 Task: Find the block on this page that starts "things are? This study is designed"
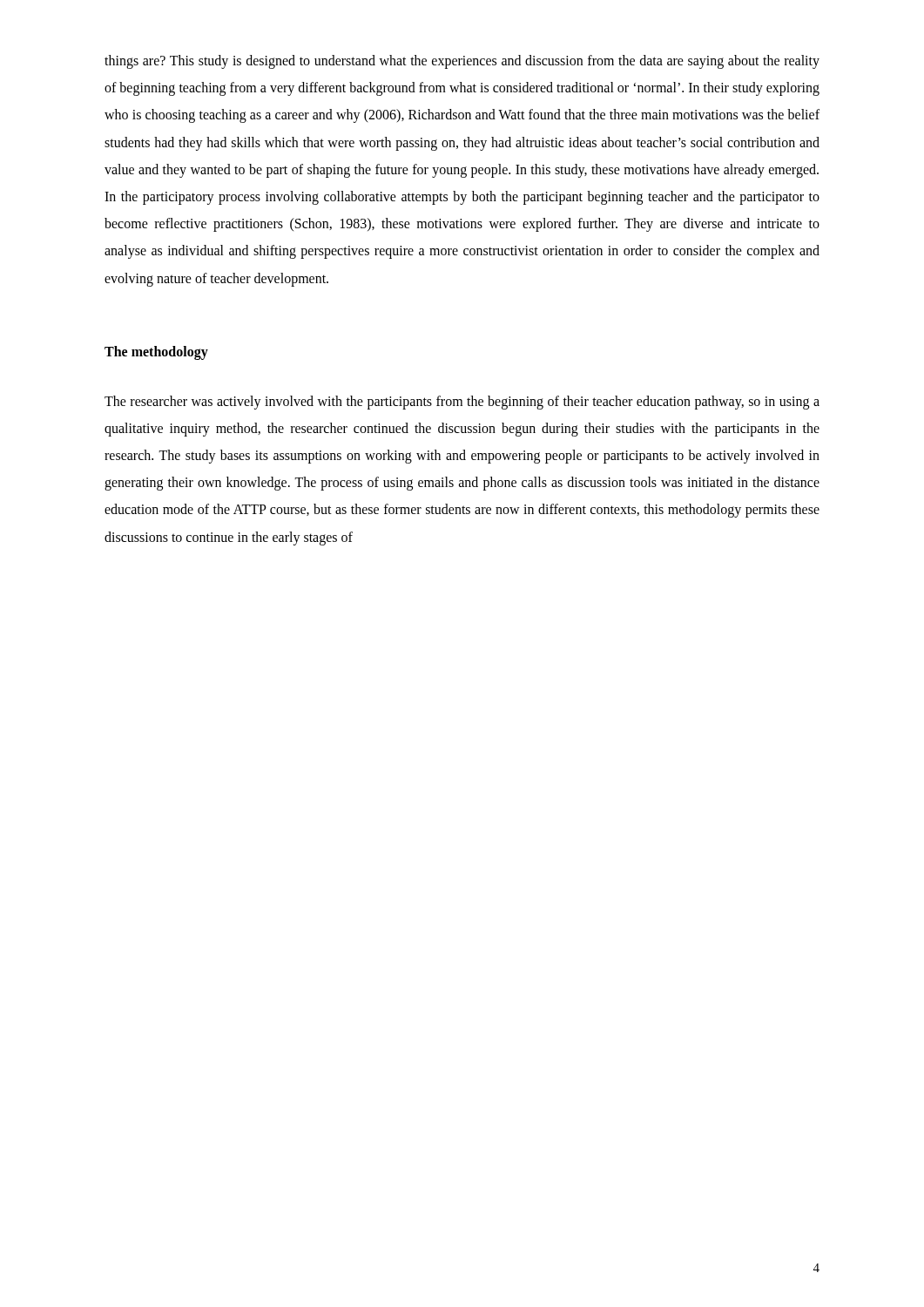[x=462, y=169]
